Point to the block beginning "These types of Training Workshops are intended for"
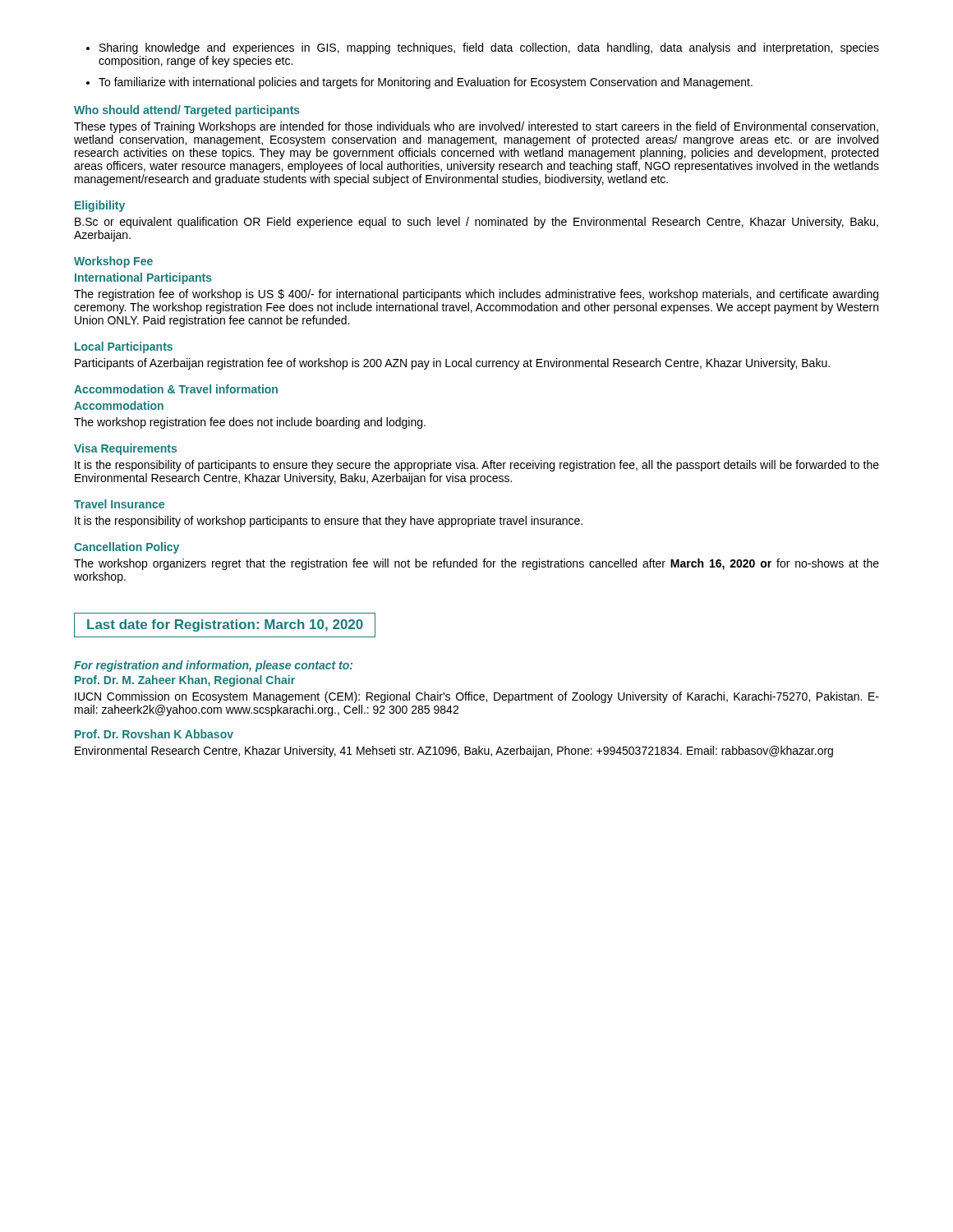Viewport: 953px width, 1232px height. tap(476, 153)
